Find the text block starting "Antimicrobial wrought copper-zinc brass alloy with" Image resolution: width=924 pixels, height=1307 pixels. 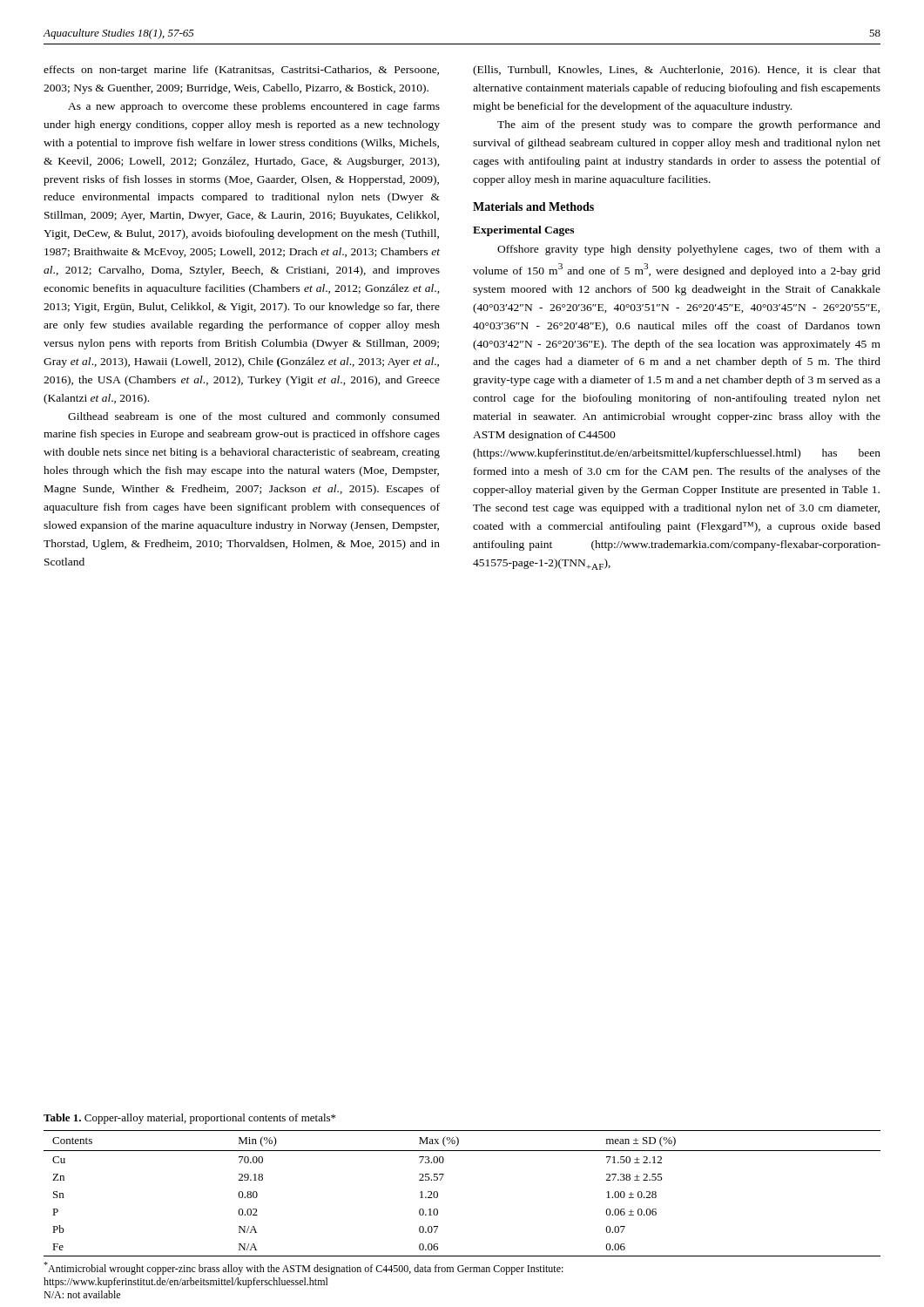coord(304,1280)
